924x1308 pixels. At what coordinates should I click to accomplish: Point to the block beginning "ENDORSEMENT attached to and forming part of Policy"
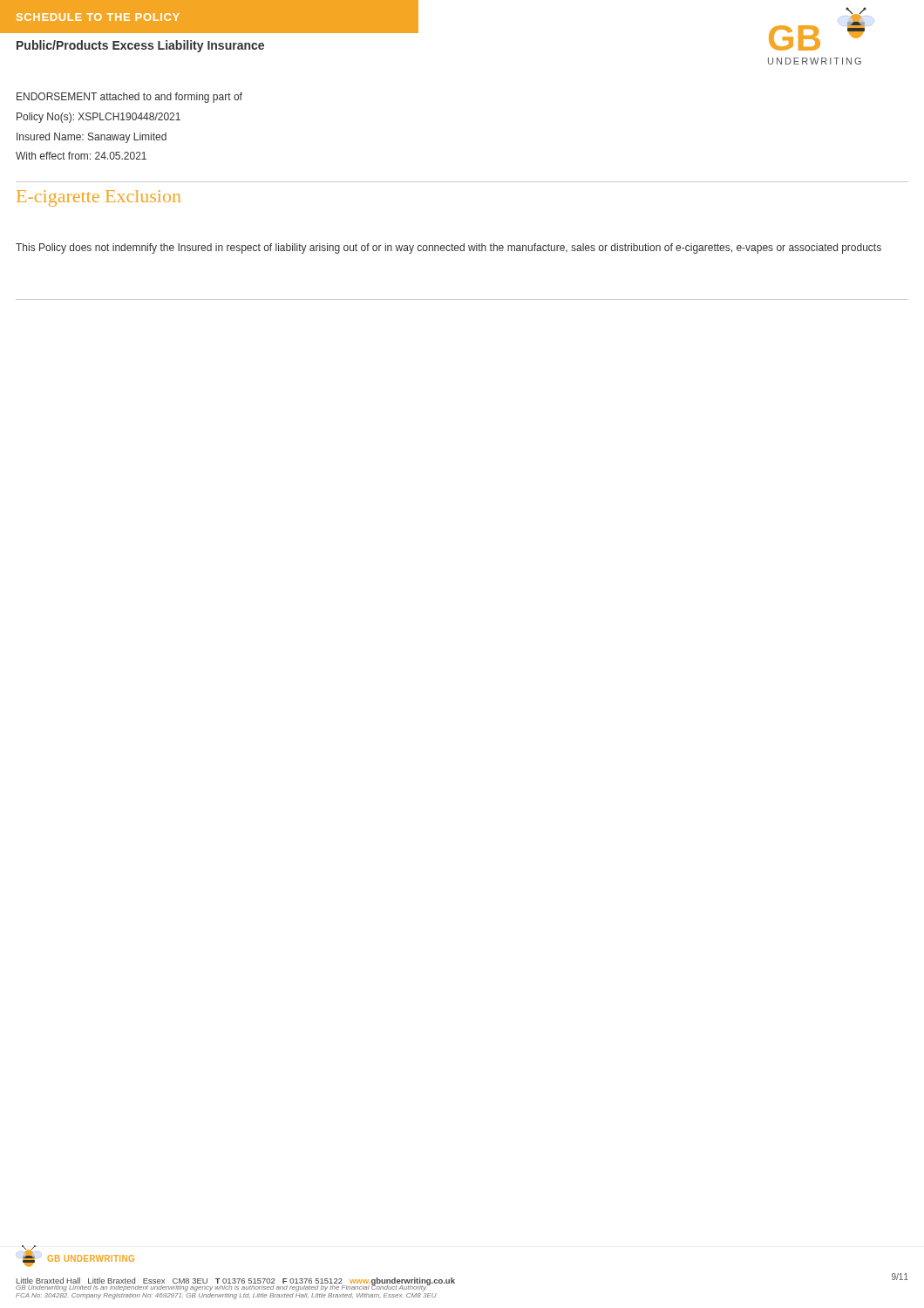(x=129, y=127)
